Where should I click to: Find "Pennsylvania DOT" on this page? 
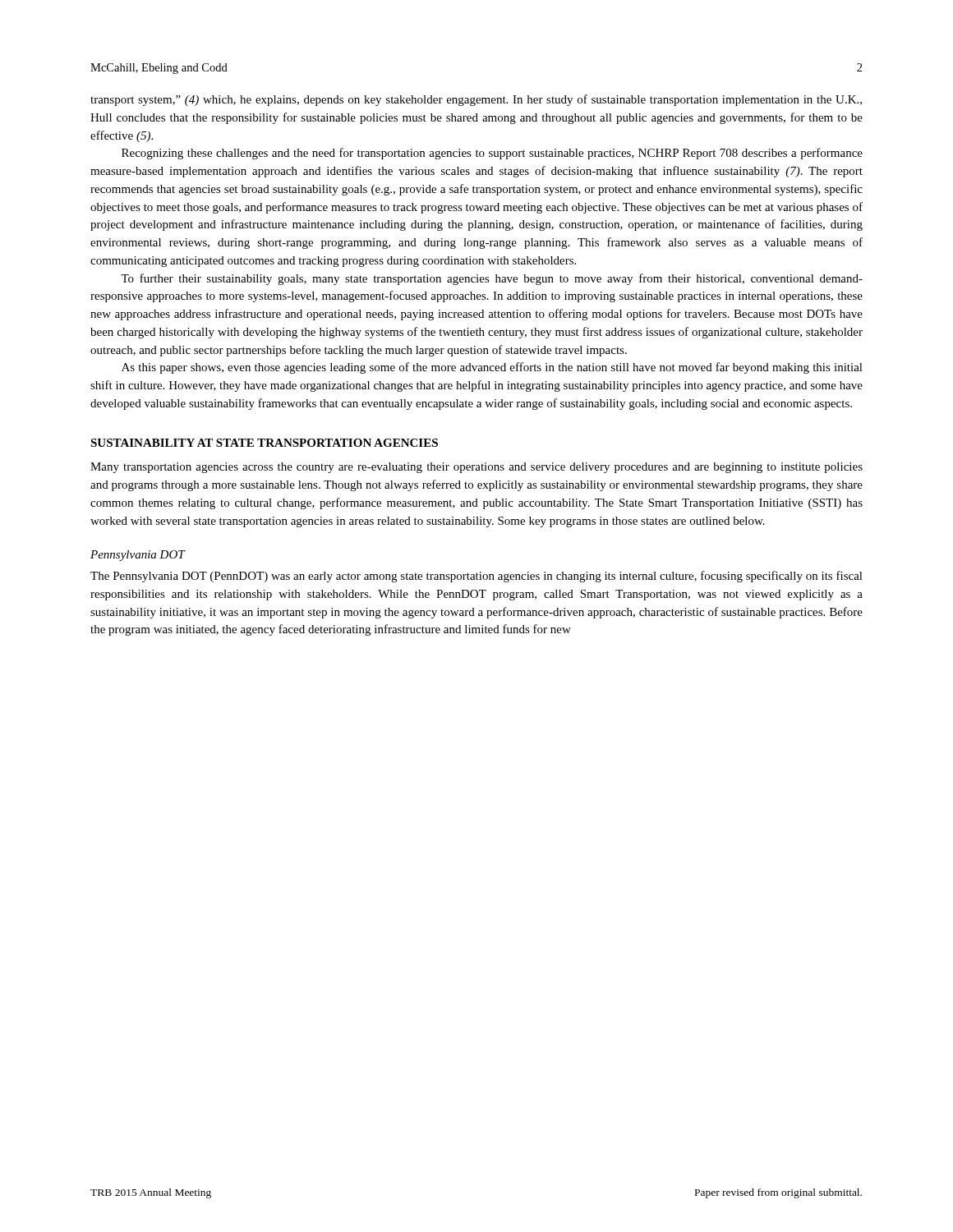[137, 555]
